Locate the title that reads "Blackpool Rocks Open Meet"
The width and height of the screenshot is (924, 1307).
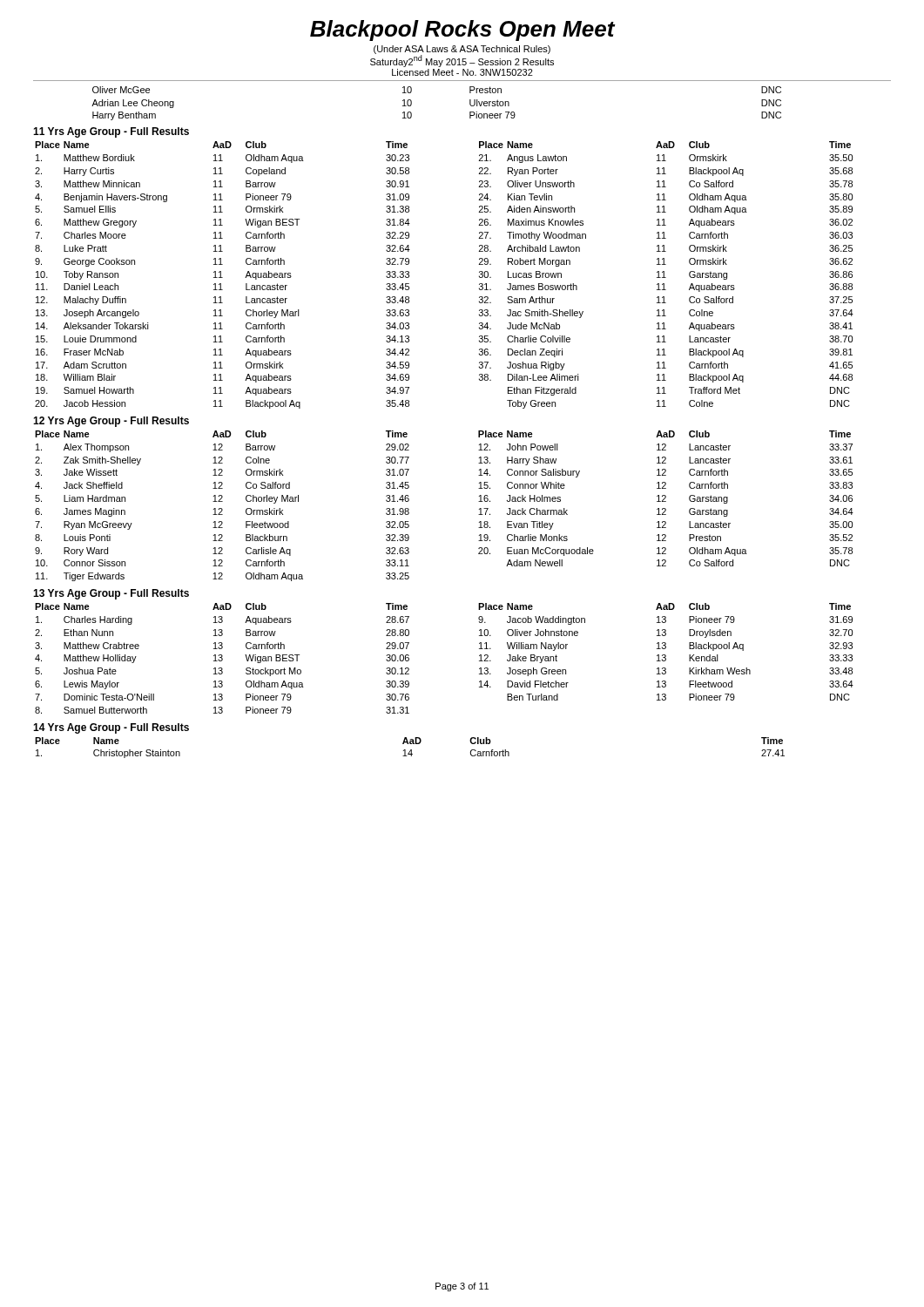(x=462, y=29)
